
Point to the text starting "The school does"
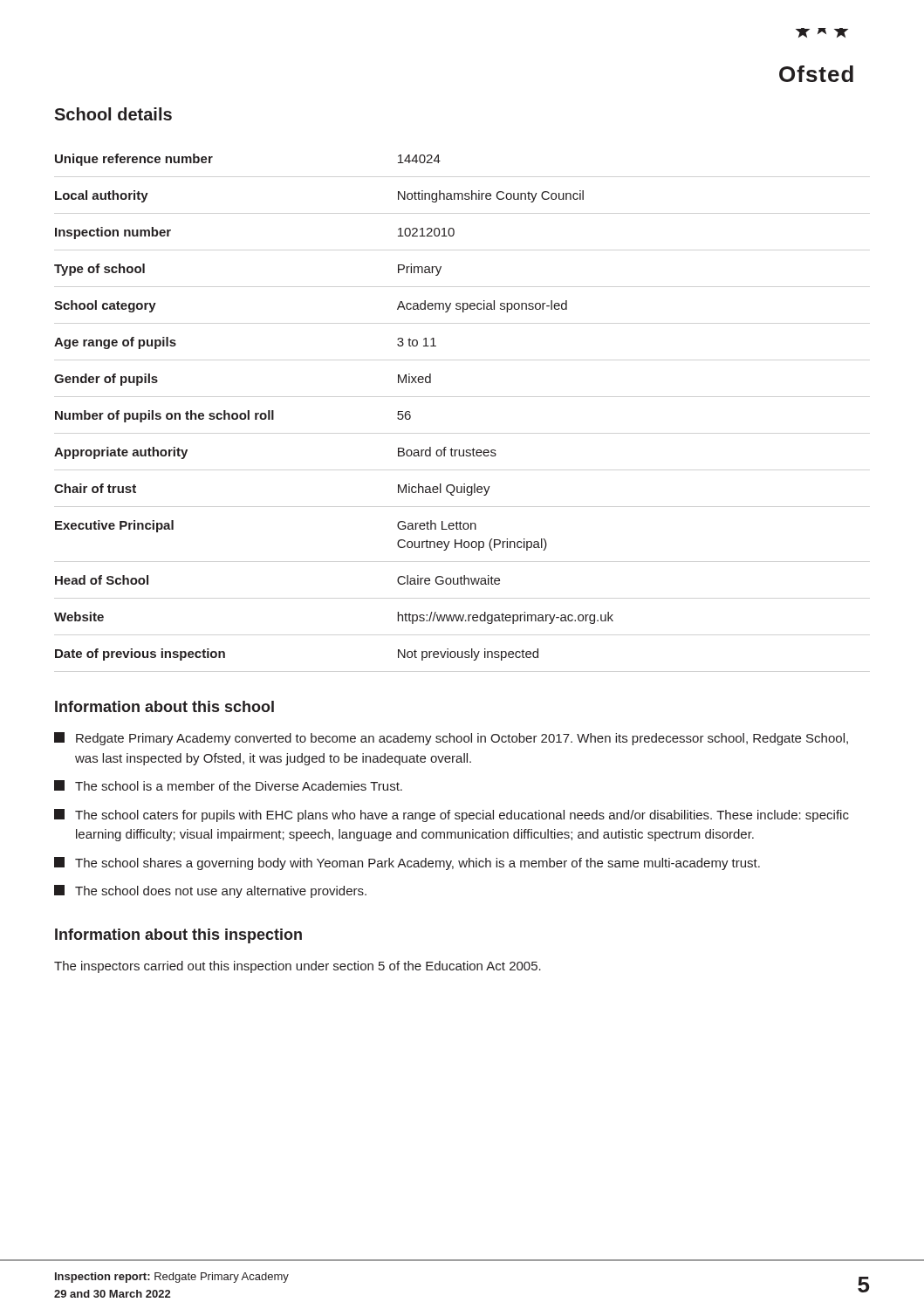[x=210, y=891]
